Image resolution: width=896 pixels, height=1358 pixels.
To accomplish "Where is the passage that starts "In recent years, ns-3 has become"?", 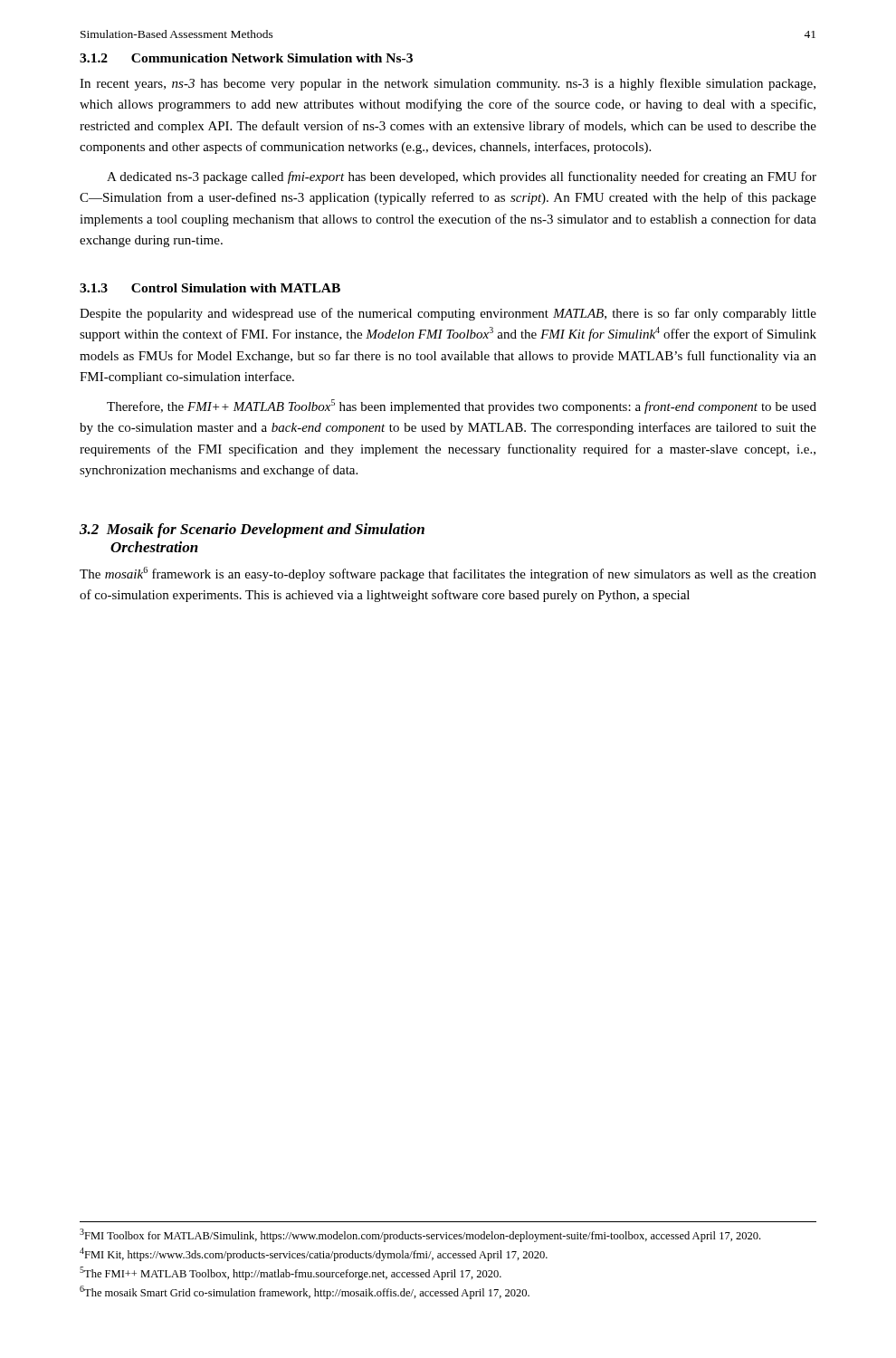I will [448, 115].
